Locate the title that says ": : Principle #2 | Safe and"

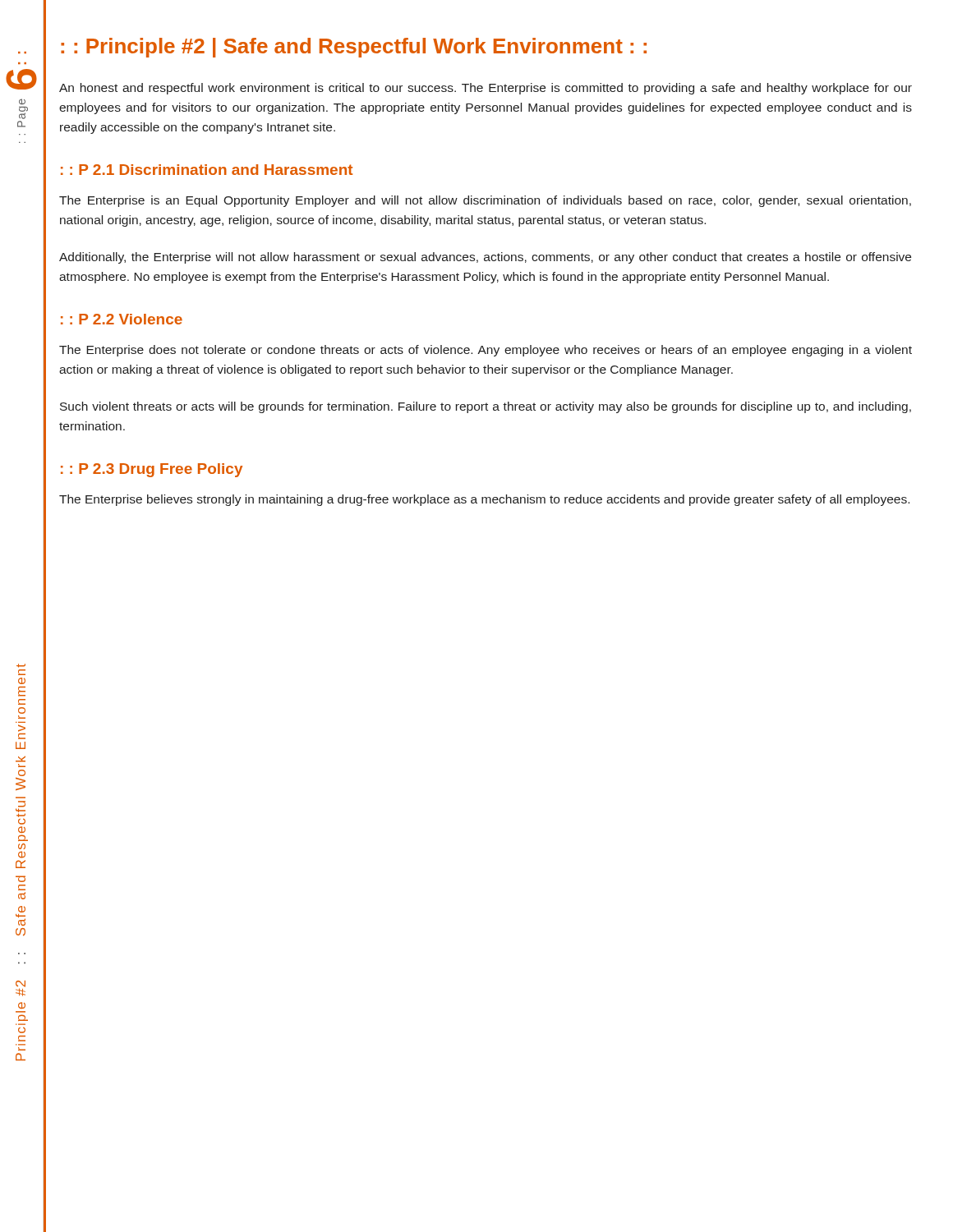pos(354,46)
